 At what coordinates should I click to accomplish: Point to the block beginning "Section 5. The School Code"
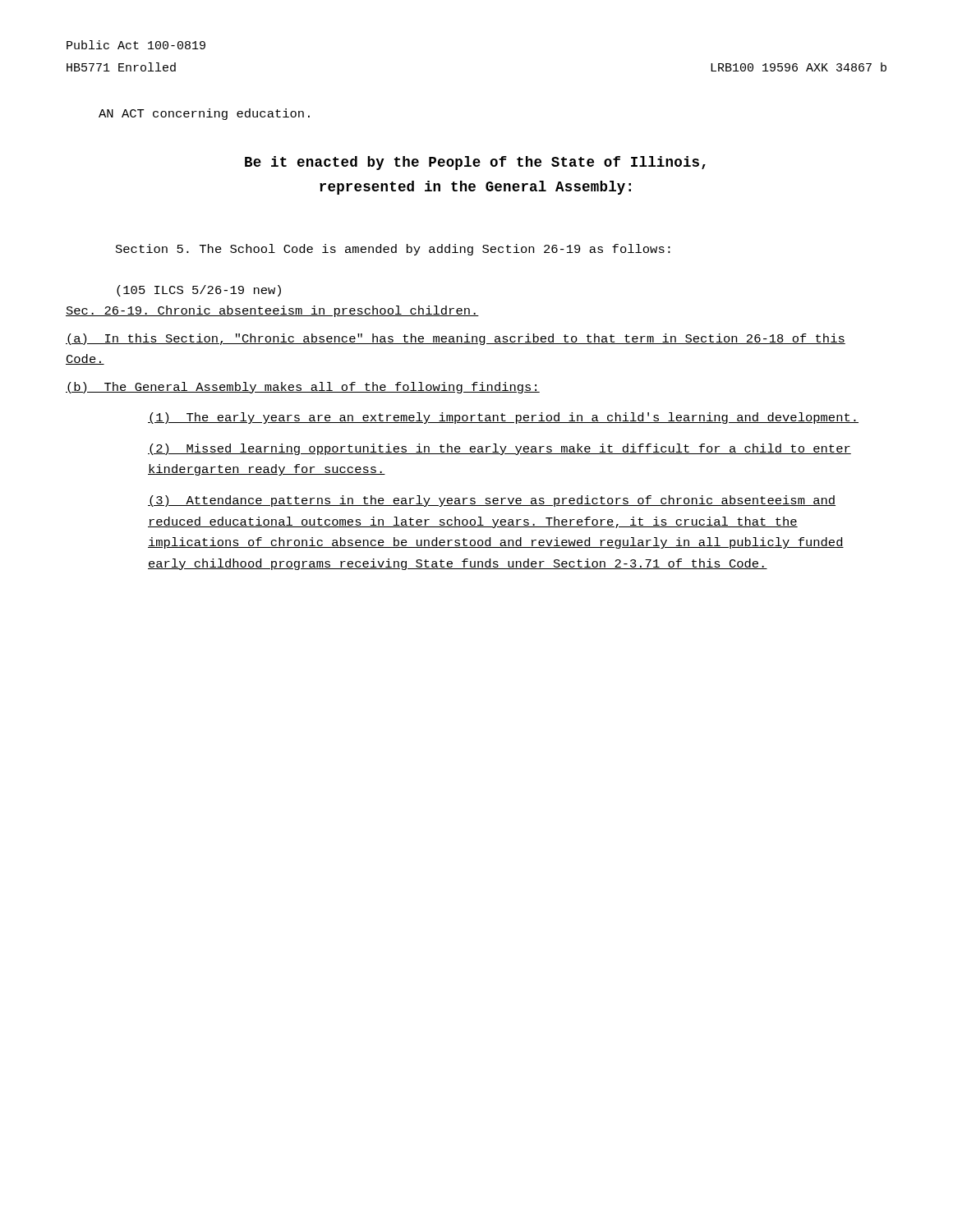pos(394,249)
